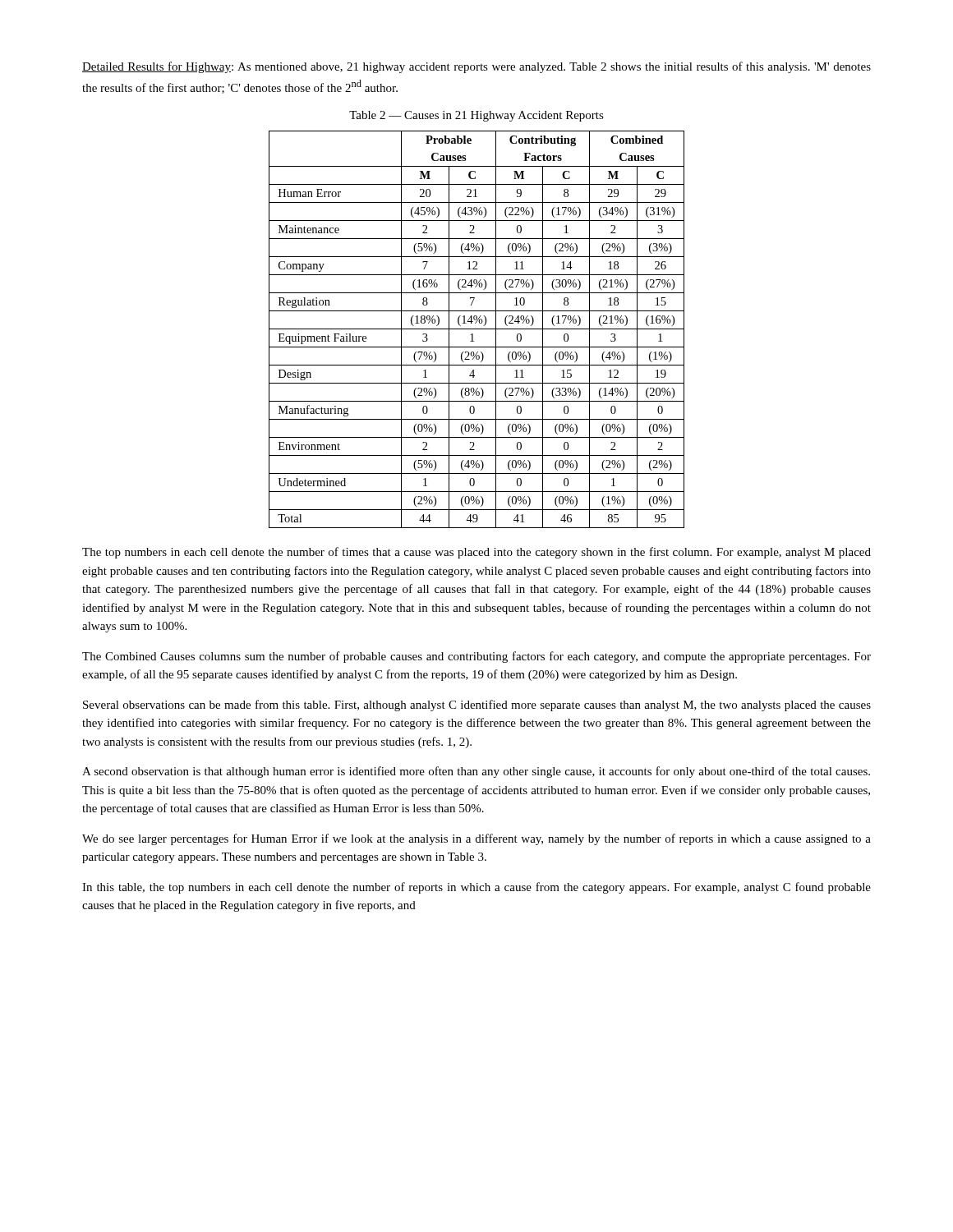This screenshot has height=1232, width=953.
Task: Point to the block starting "The top numbers in each cell denote the"
Action: (x=476, y=589)
